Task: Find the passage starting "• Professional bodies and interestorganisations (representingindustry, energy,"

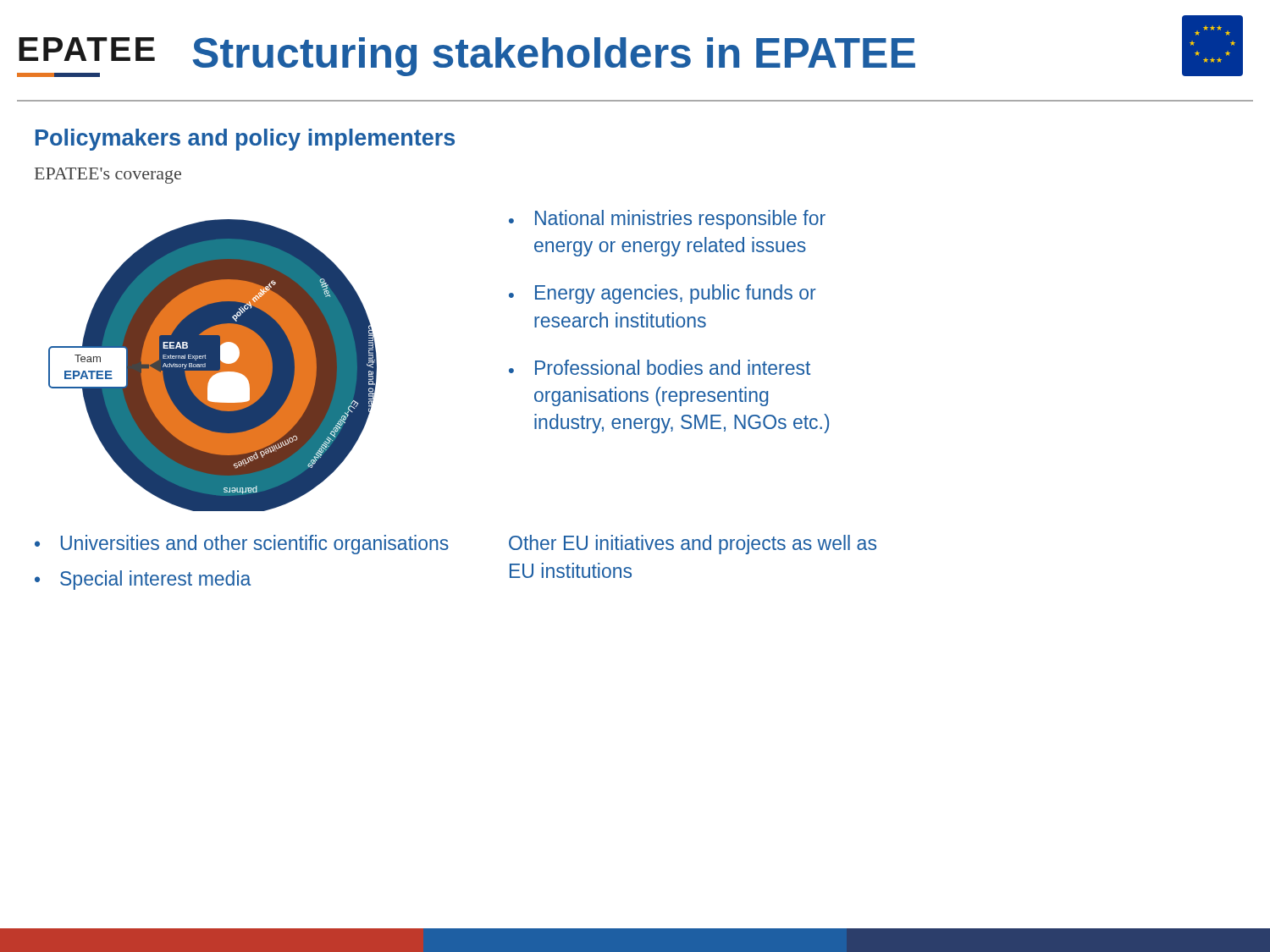Action: pos(669,395)
